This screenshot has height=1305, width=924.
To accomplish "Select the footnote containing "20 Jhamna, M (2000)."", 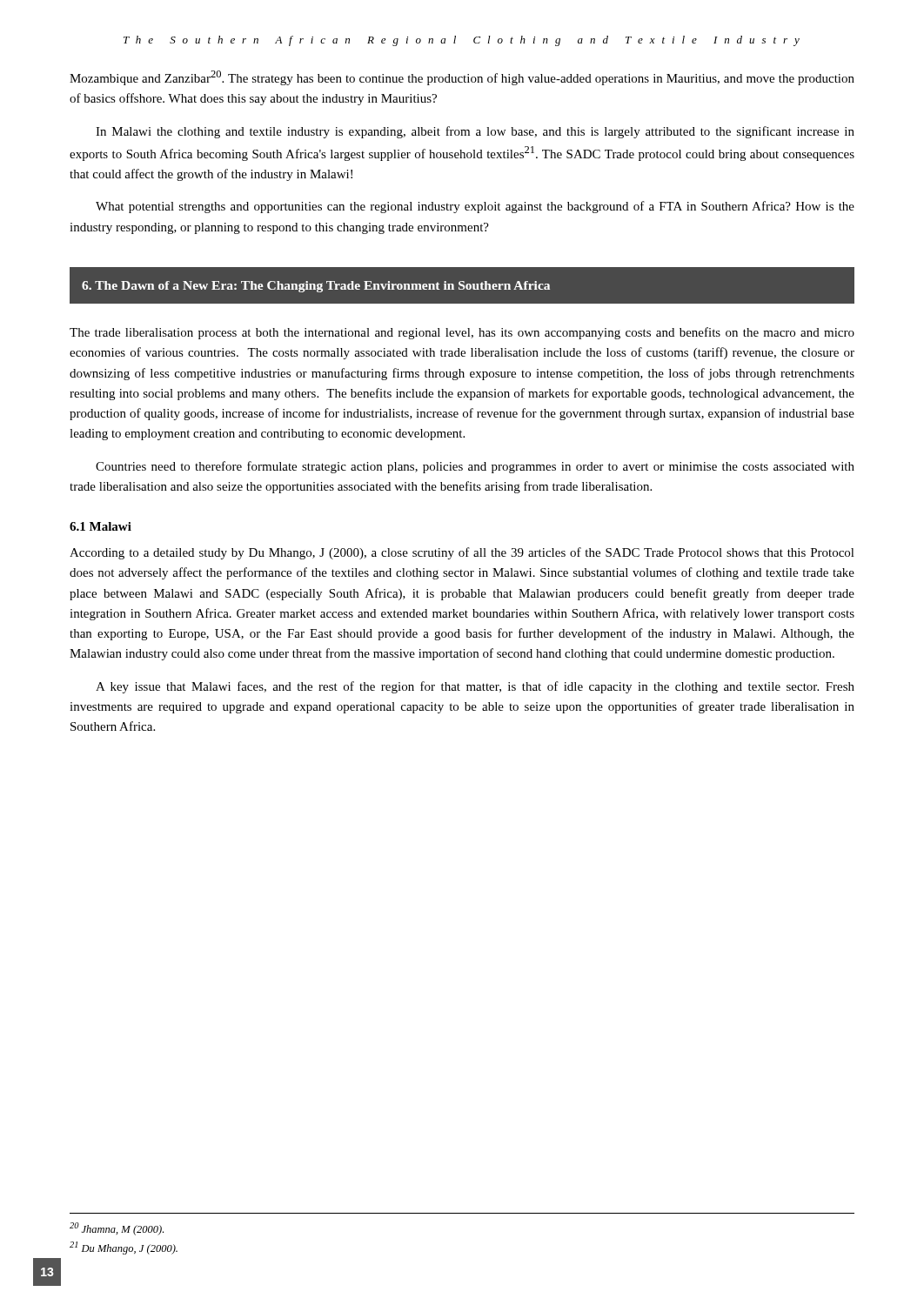I will (117, 1228).
